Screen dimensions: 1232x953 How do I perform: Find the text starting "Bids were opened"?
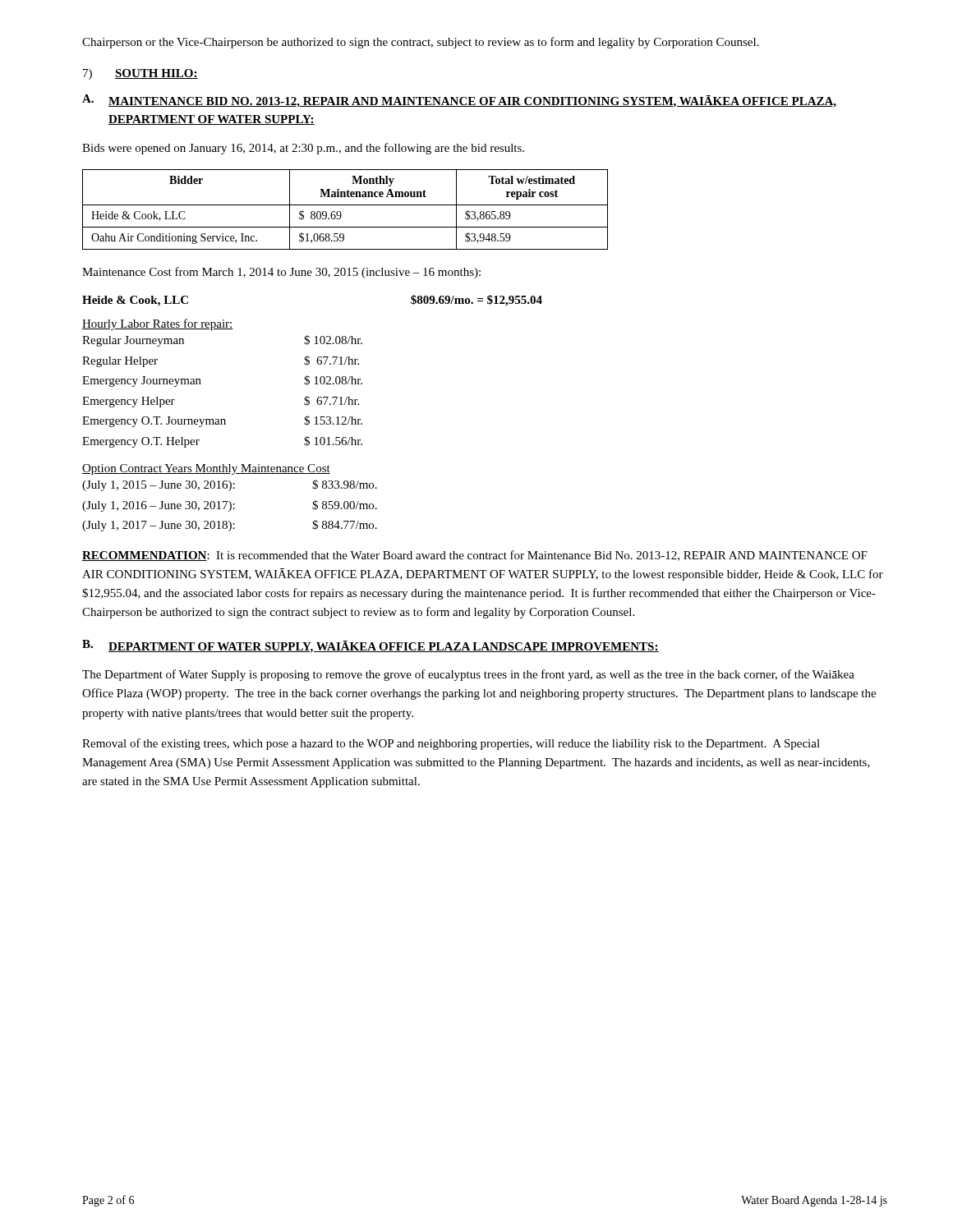coord(304,147)
